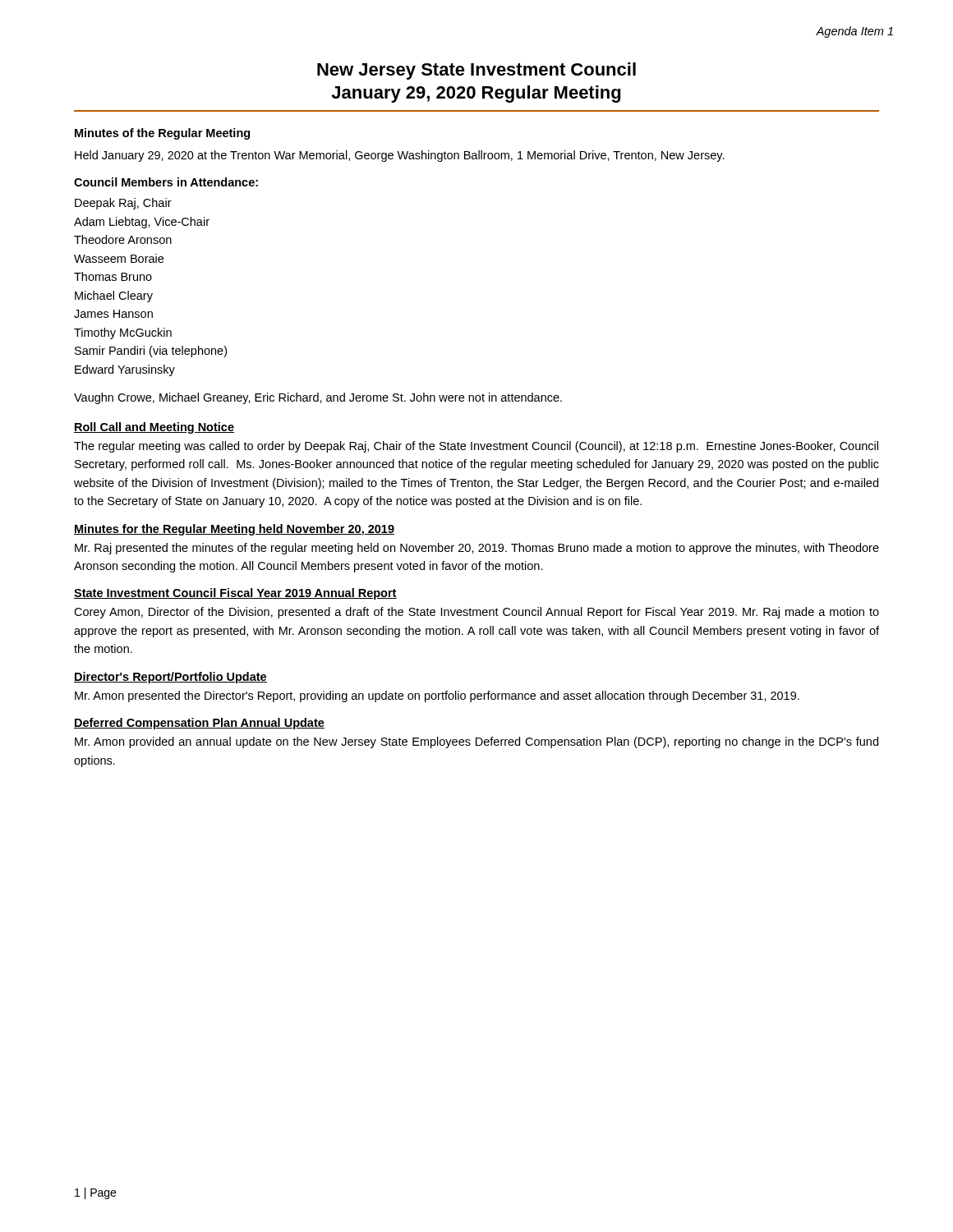
Task: Point to the text starting "Mr. Amon presented the Director's Report, providing"
Action: (437, 696)
